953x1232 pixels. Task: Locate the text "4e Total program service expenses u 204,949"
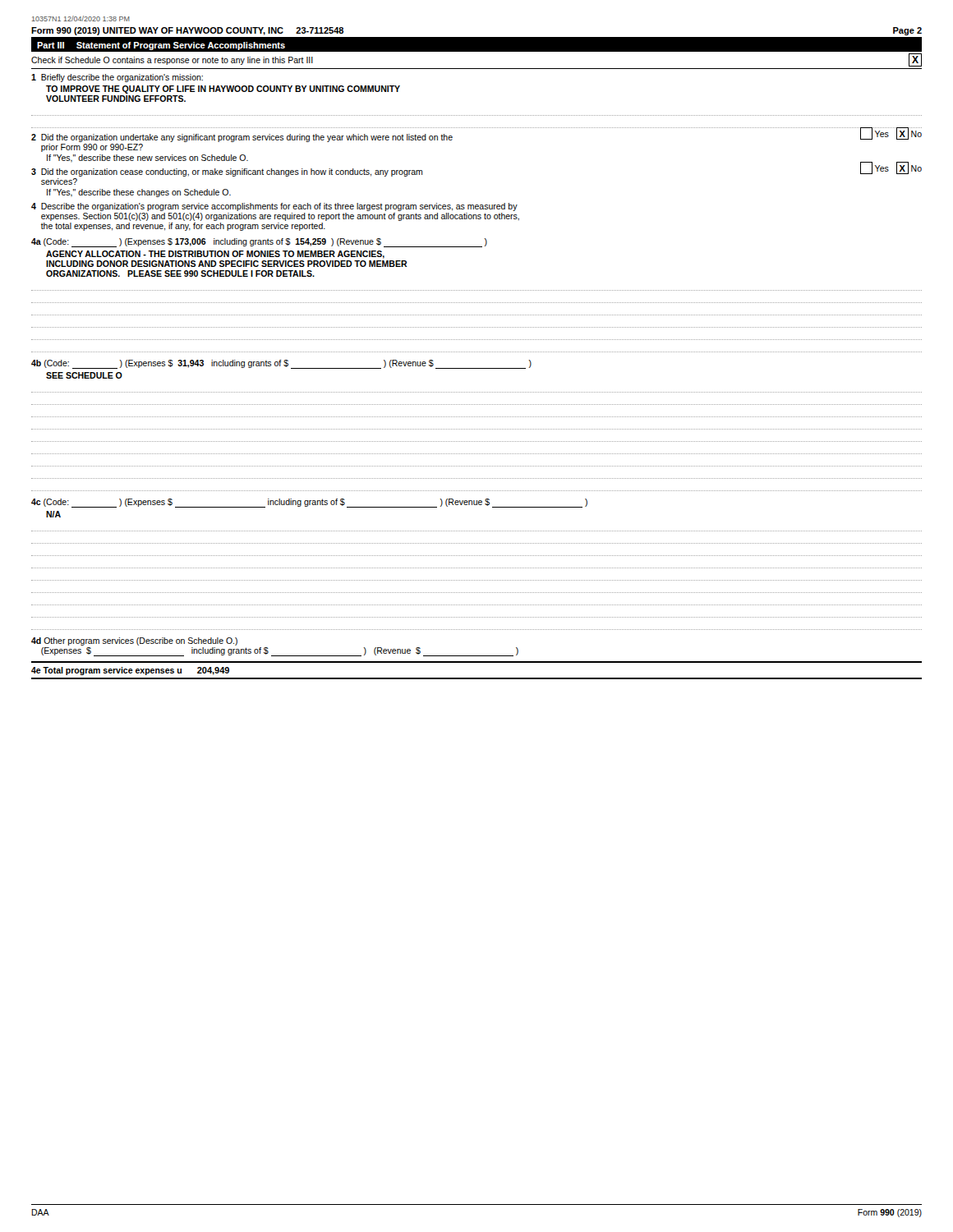coord(130,670)
